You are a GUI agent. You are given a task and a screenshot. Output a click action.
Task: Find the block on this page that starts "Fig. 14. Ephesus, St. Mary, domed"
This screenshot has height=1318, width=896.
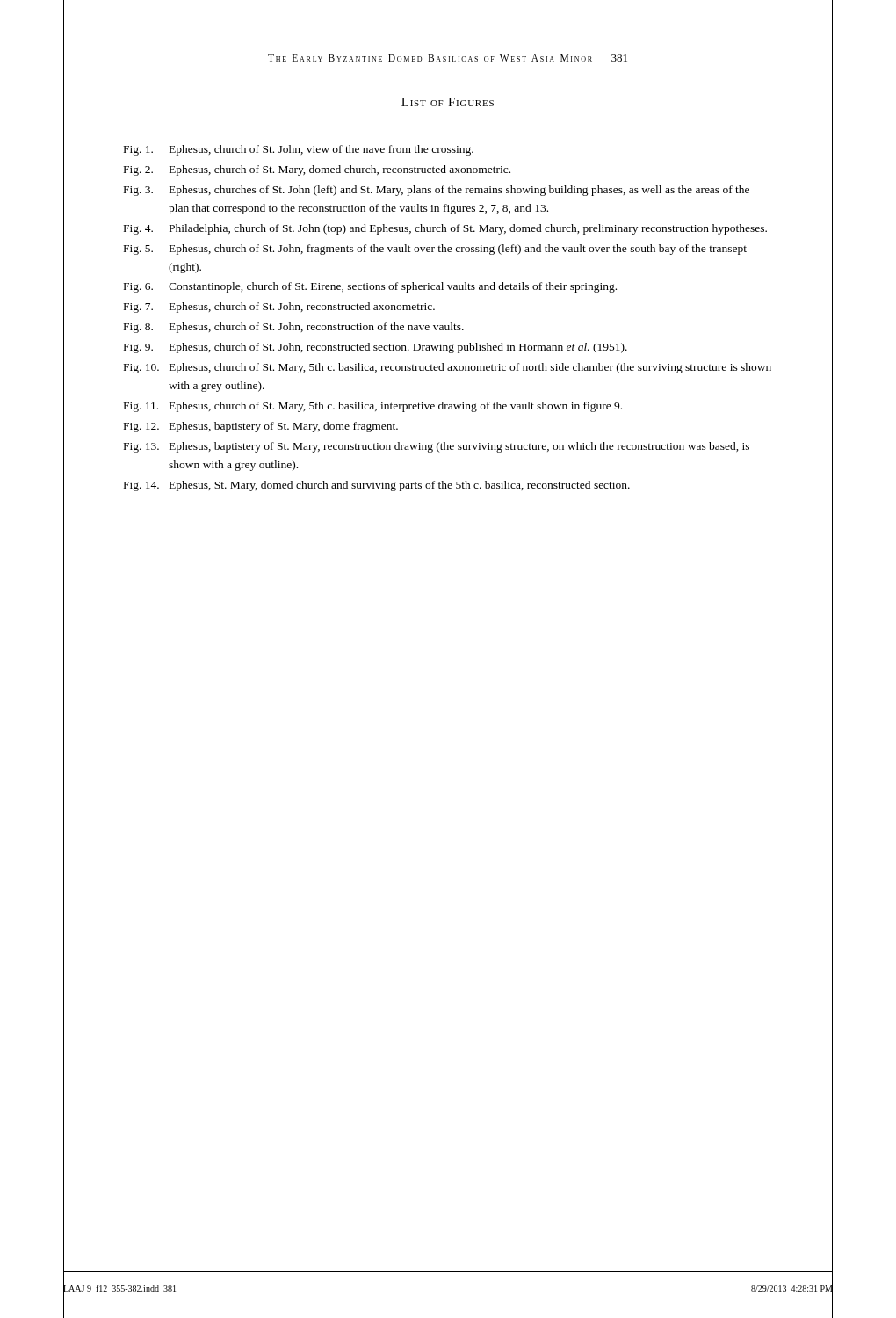point(377,485)
